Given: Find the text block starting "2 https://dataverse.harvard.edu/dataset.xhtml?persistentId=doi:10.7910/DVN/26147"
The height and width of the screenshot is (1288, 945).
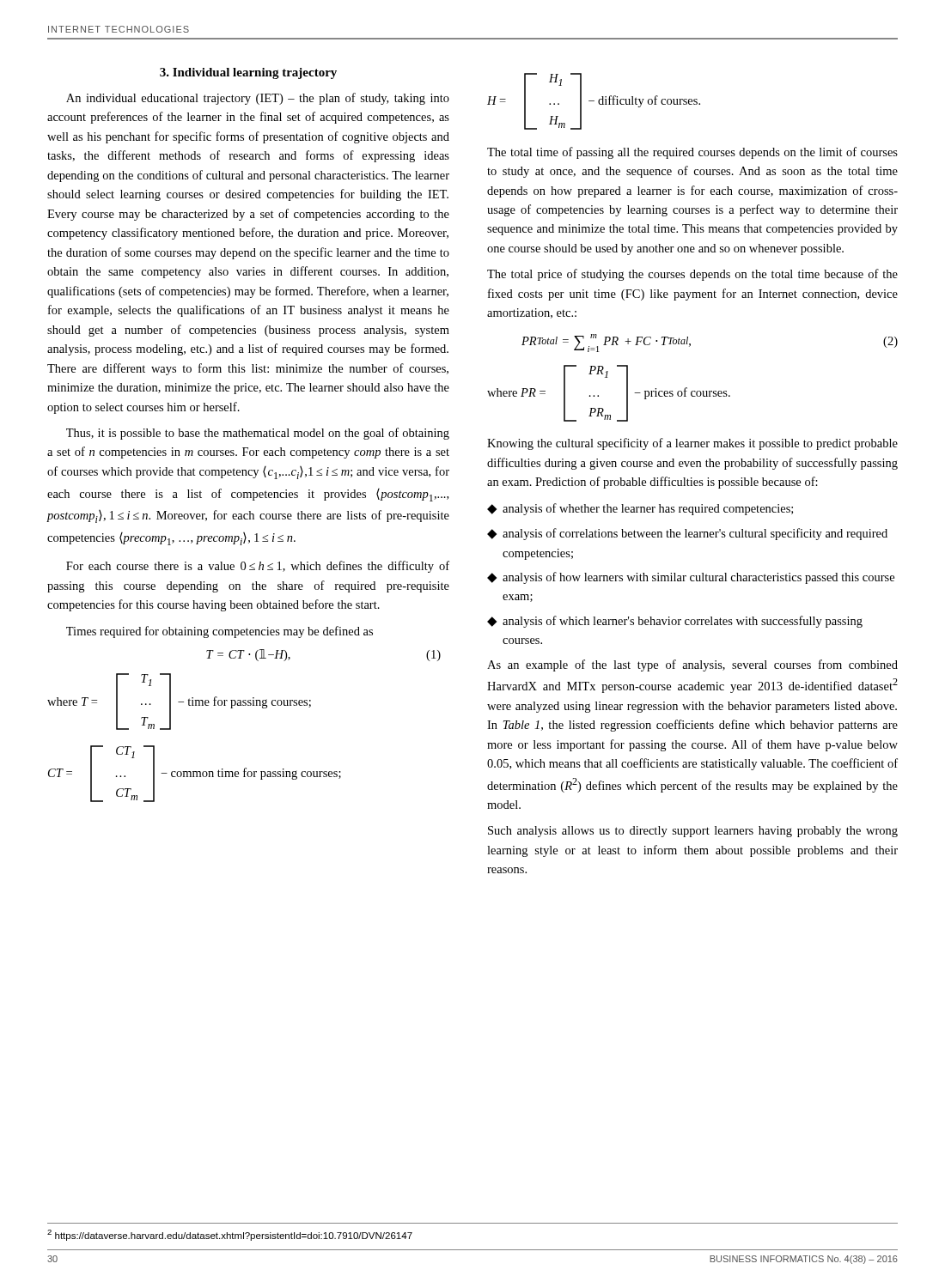Looking at the screenshot, I should point(230,1234).
